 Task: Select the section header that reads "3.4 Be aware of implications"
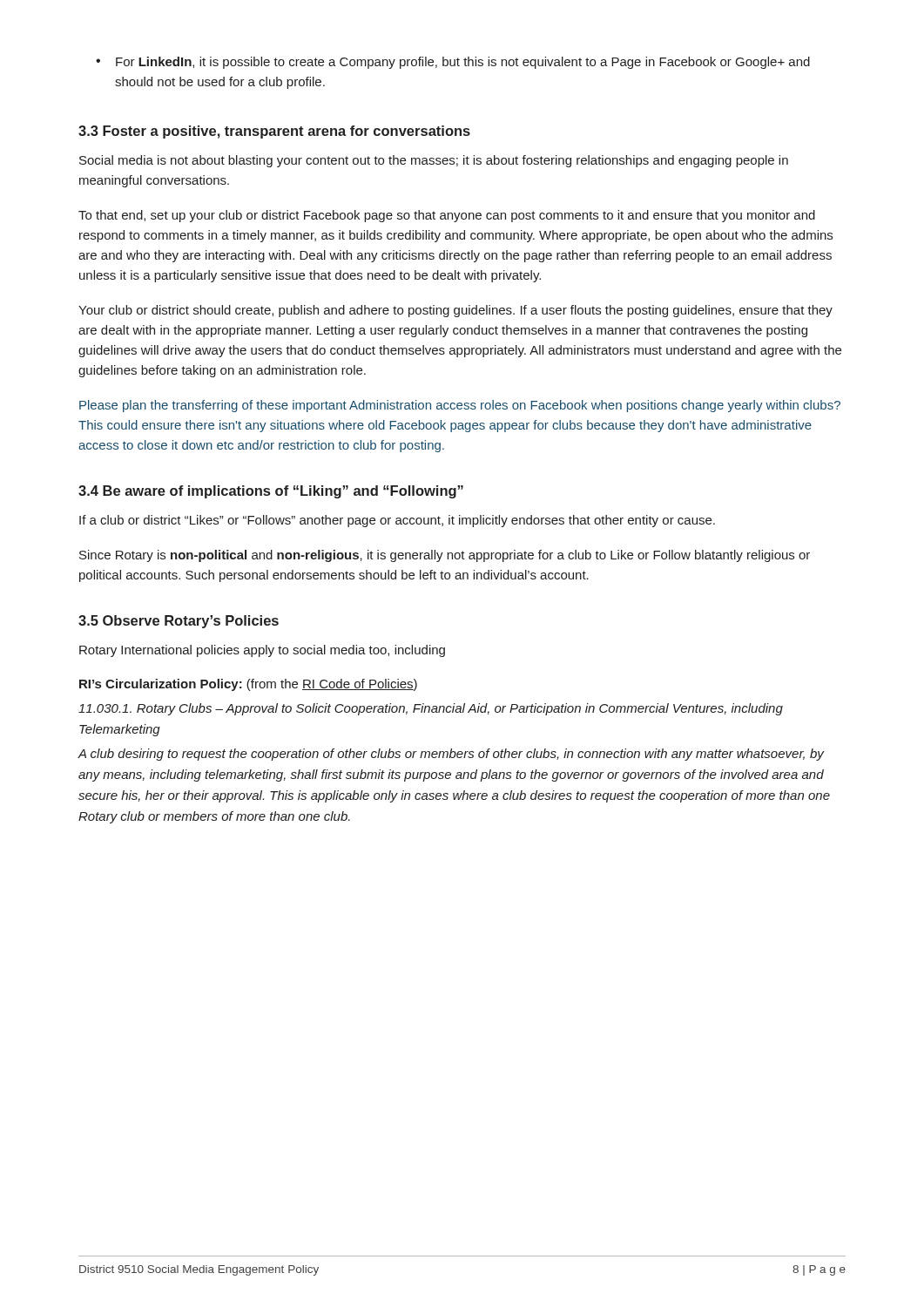(x=271, y=491)
